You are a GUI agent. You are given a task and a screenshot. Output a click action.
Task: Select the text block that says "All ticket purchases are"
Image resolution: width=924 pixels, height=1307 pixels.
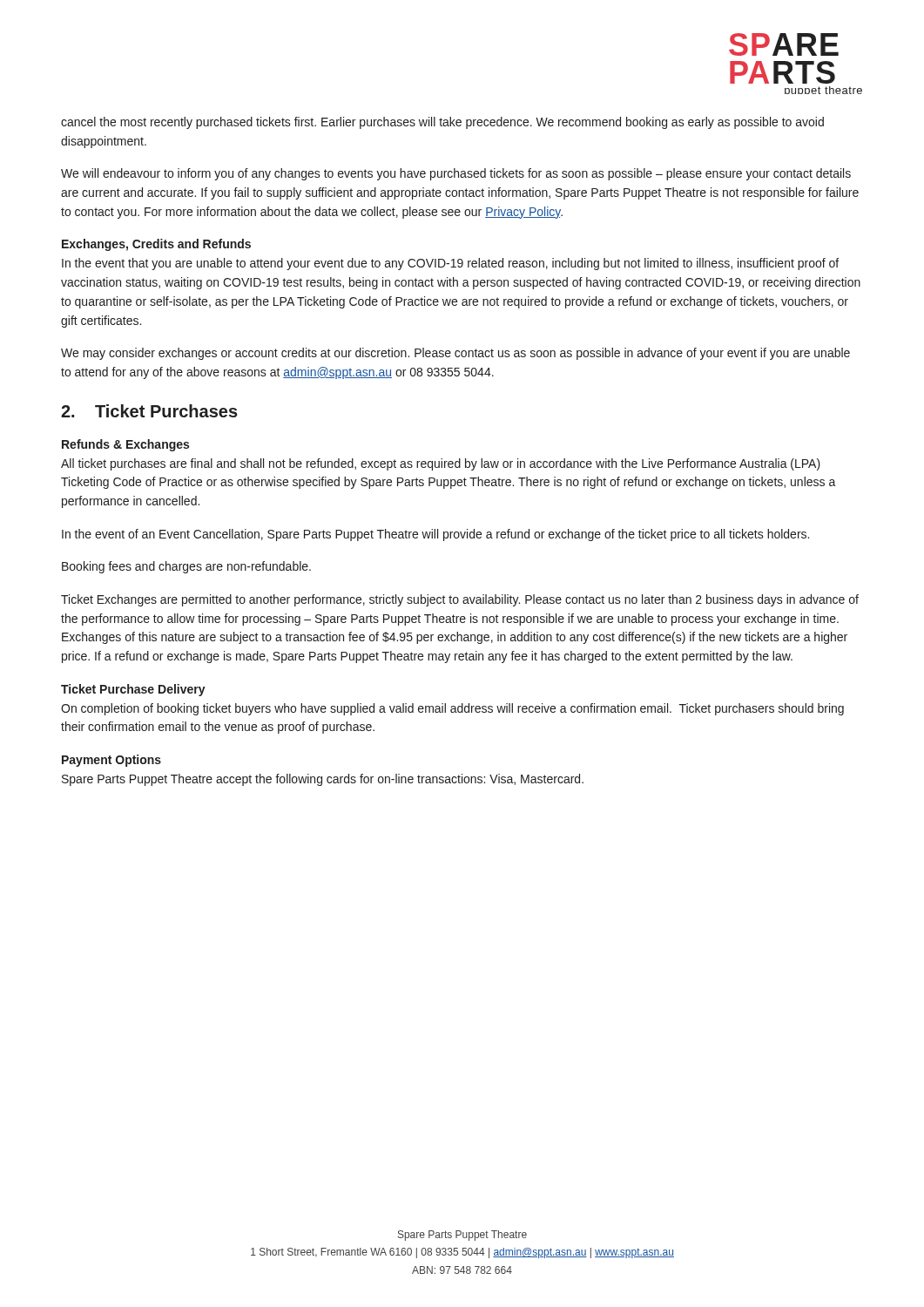point(448,482)
